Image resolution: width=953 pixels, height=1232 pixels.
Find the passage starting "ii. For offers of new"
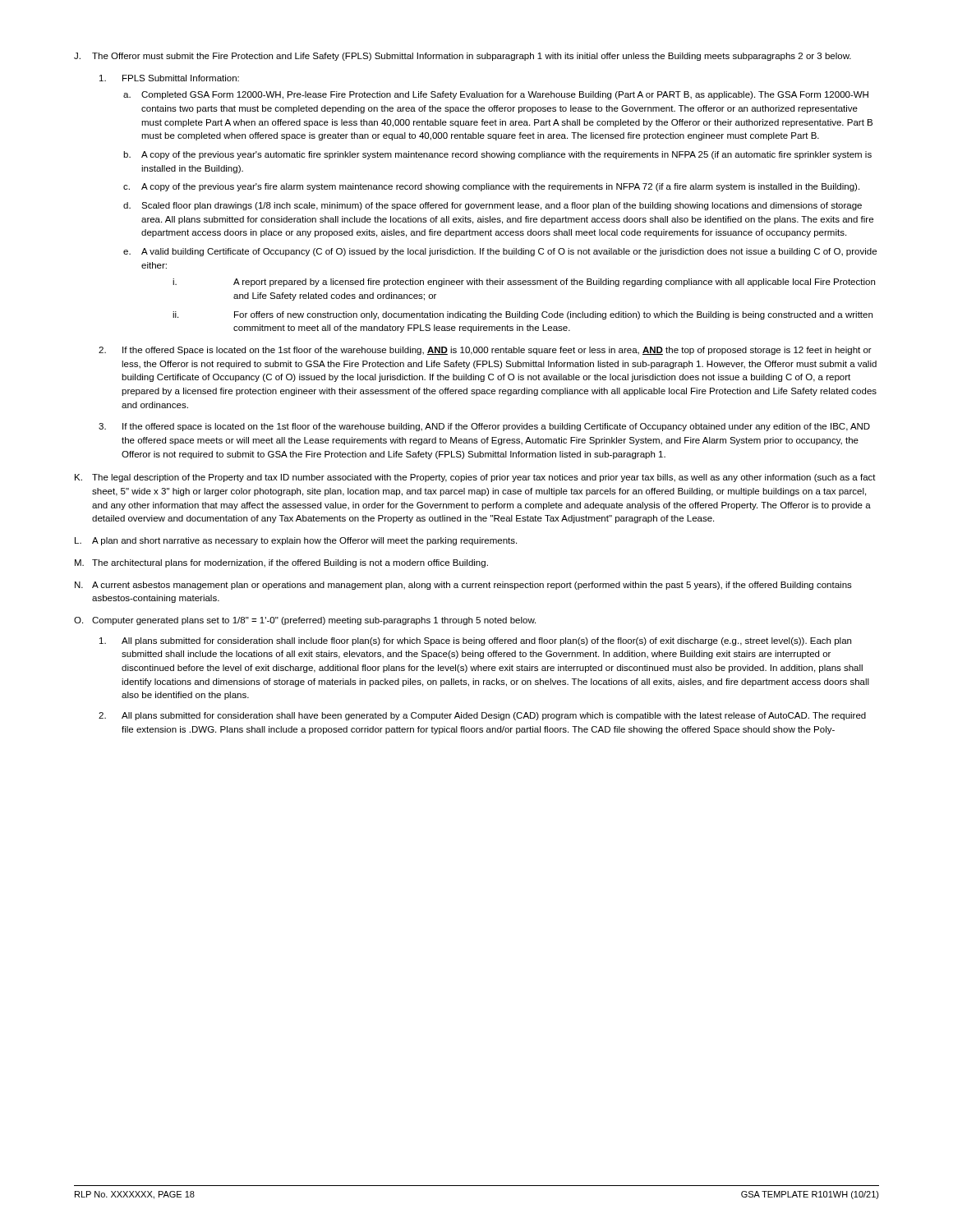click(x=526, y=321)
